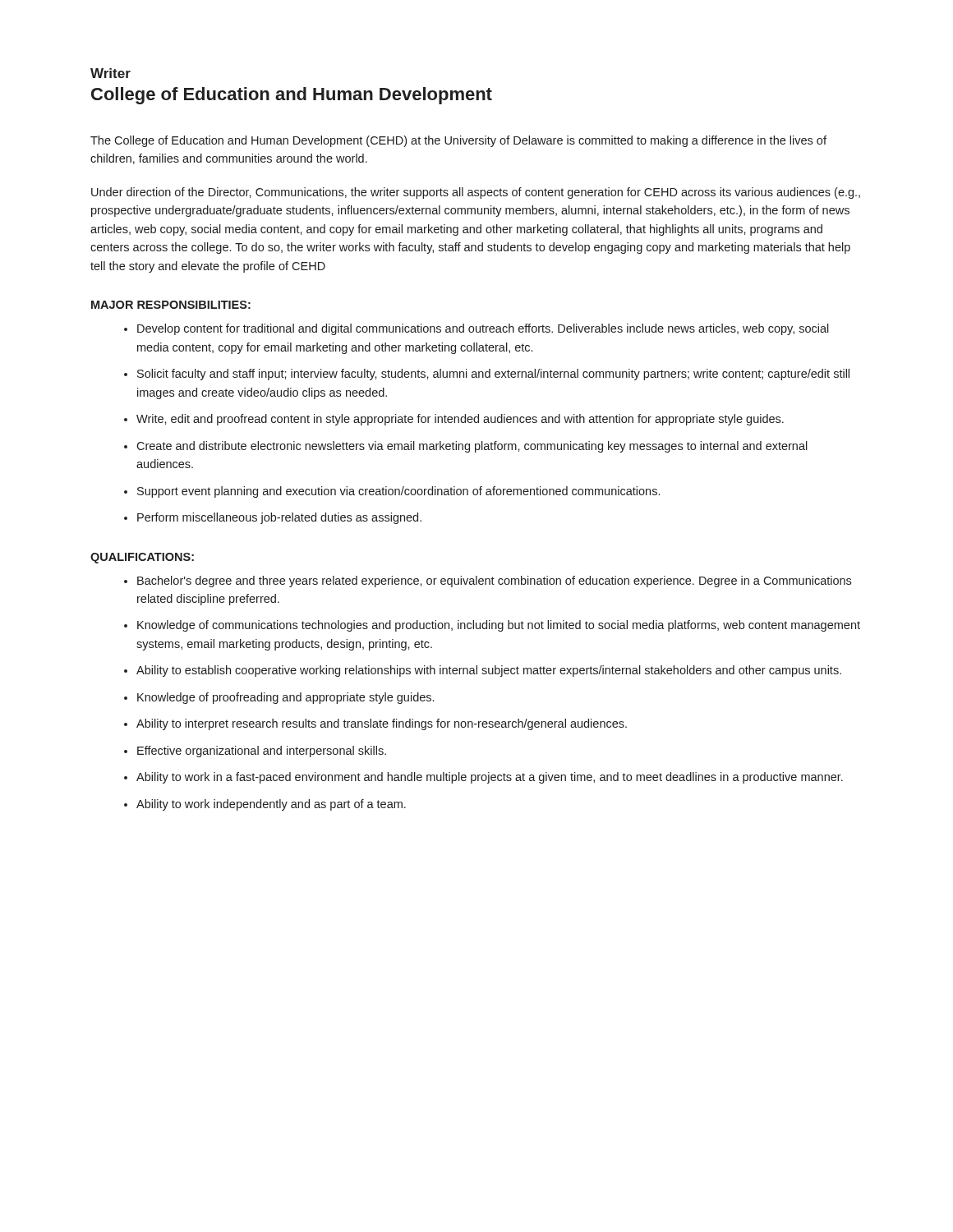Image resolution: width=953 pixels, height=1232 pixels.
Task: Select the text starting "Ability to work in a fast-paced"
Action: pyautogui.click(x=490, y=777)
